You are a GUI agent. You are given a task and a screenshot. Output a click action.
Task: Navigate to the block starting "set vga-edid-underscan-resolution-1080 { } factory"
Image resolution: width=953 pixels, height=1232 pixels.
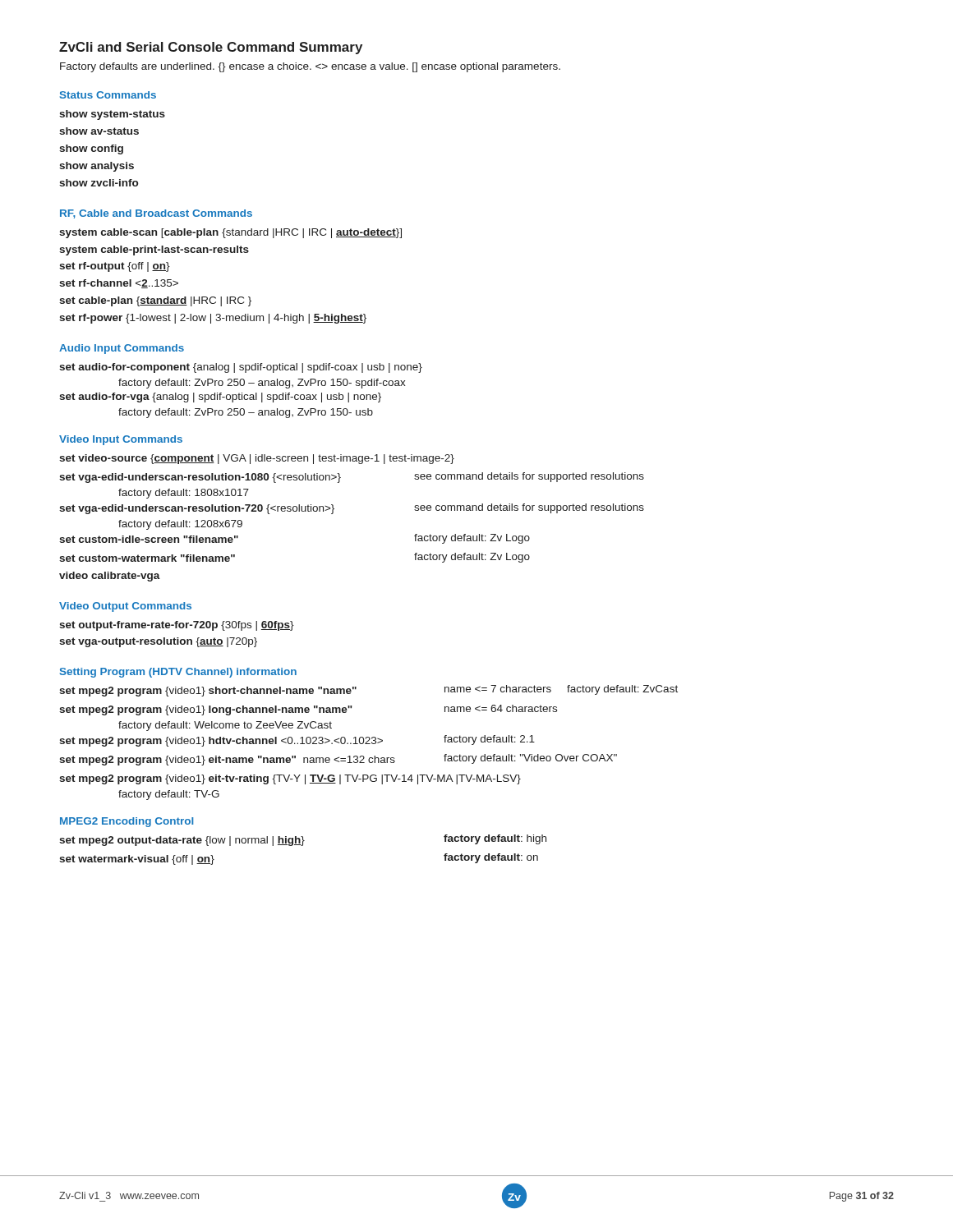pos(476,484)
